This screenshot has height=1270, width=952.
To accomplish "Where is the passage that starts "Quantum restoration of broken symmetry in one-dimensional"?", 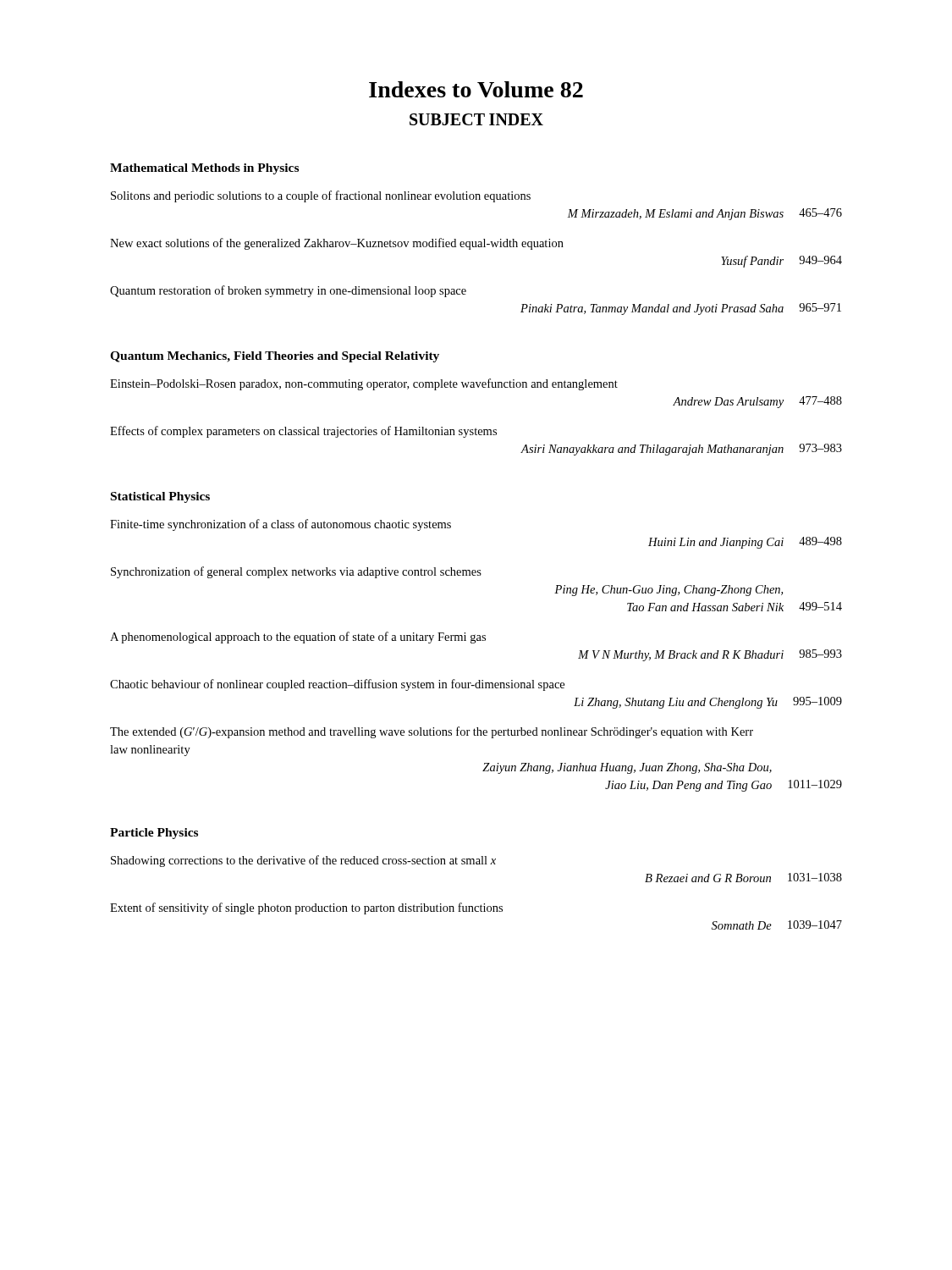I will pyautogui.click(x=288, y=291).
